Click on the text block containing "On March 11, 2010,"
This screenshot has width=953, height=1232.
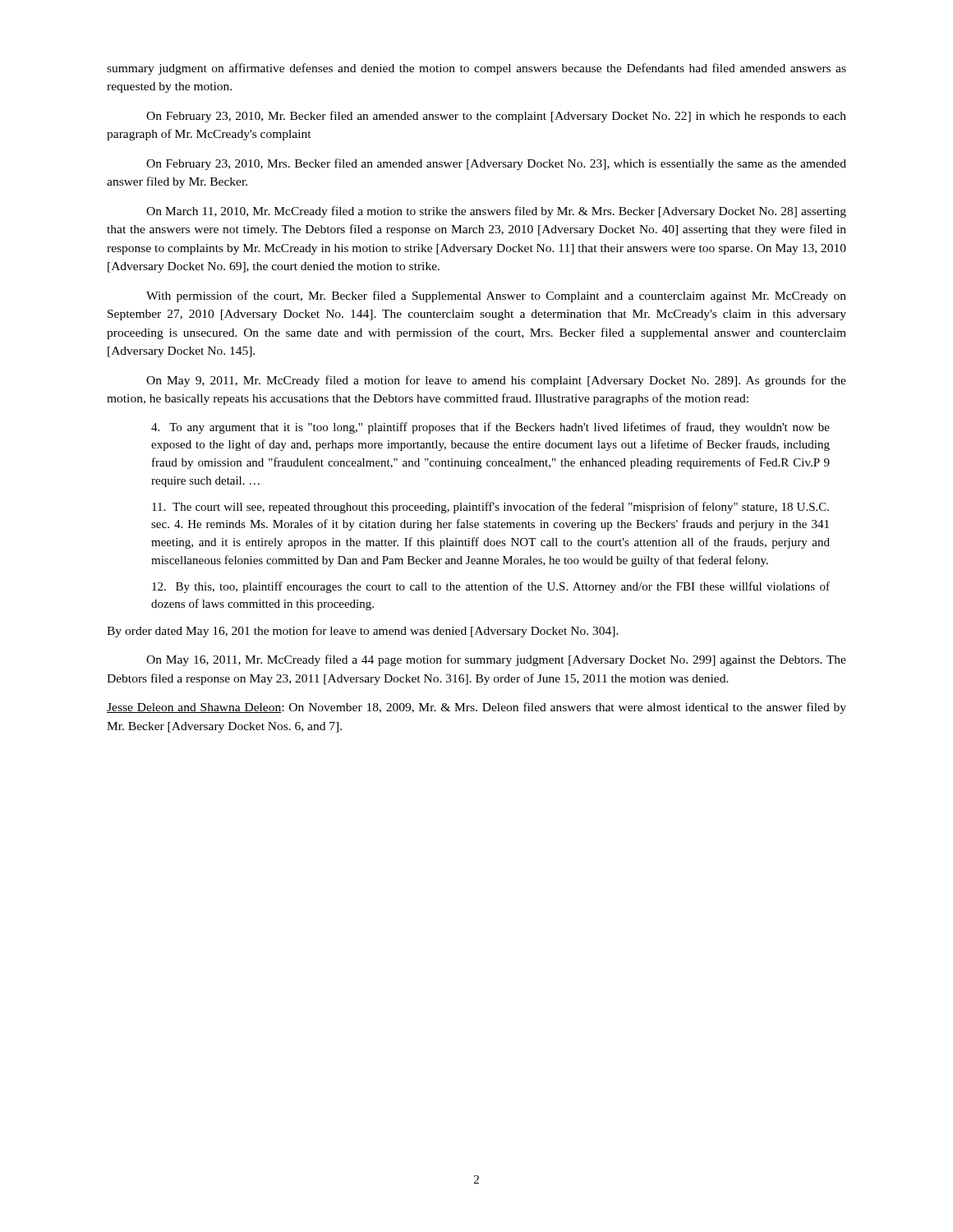point(476,238)
